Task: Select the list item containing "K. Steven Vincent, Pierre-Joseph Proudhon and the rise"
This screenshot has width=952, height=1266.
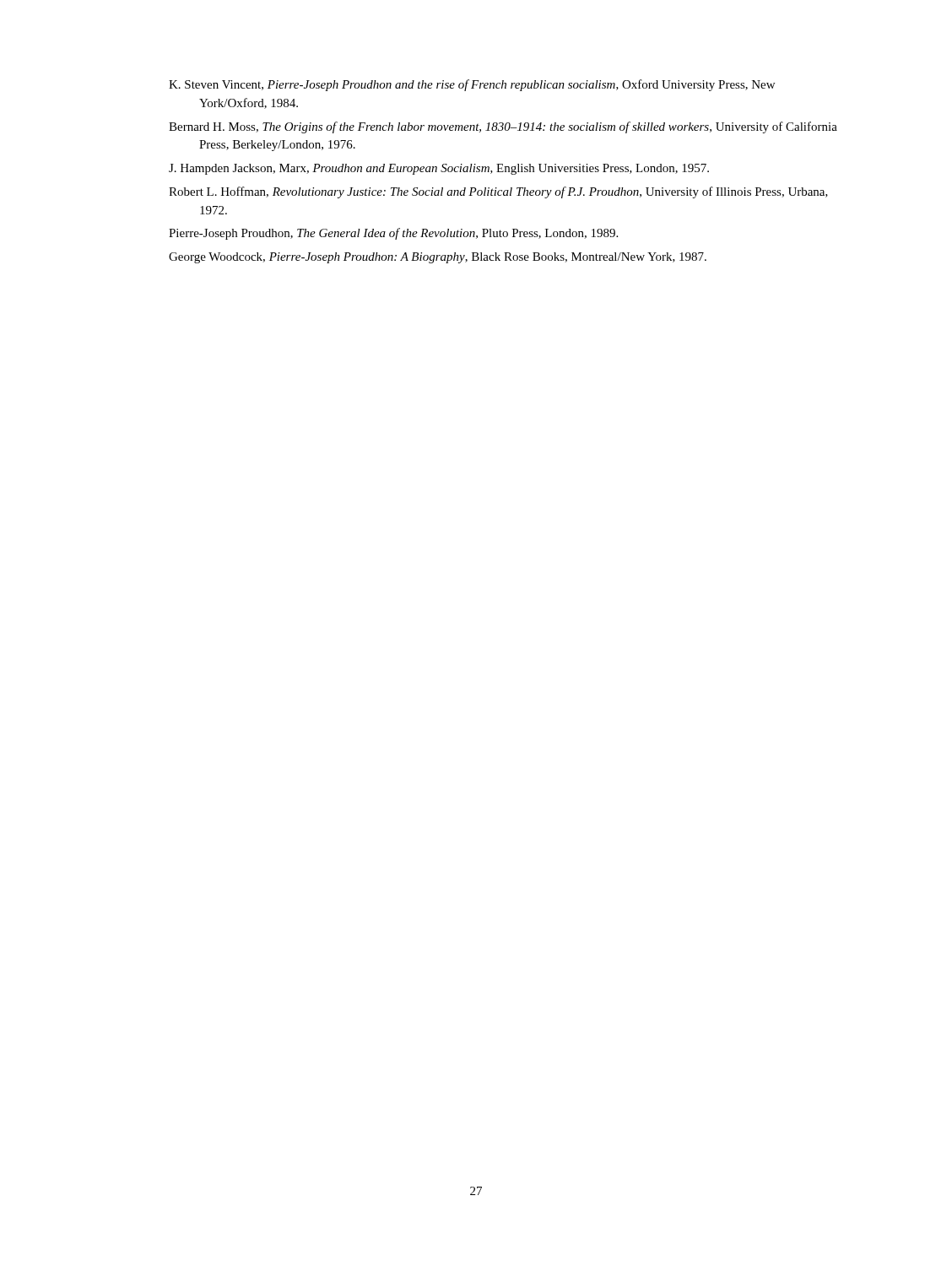Action: click(x=472, y=94)
